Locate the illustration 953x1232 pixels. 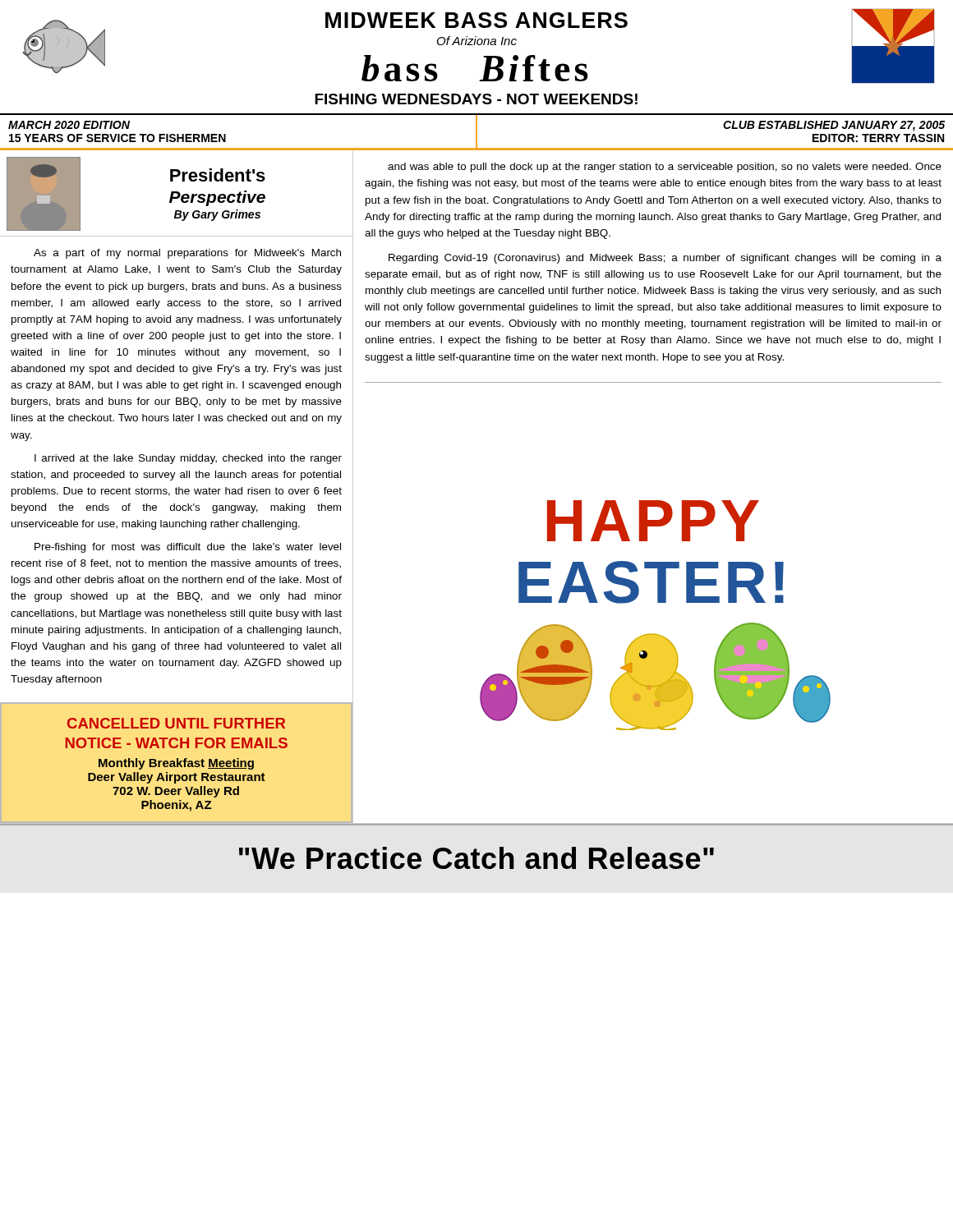(x=653, y=603)
